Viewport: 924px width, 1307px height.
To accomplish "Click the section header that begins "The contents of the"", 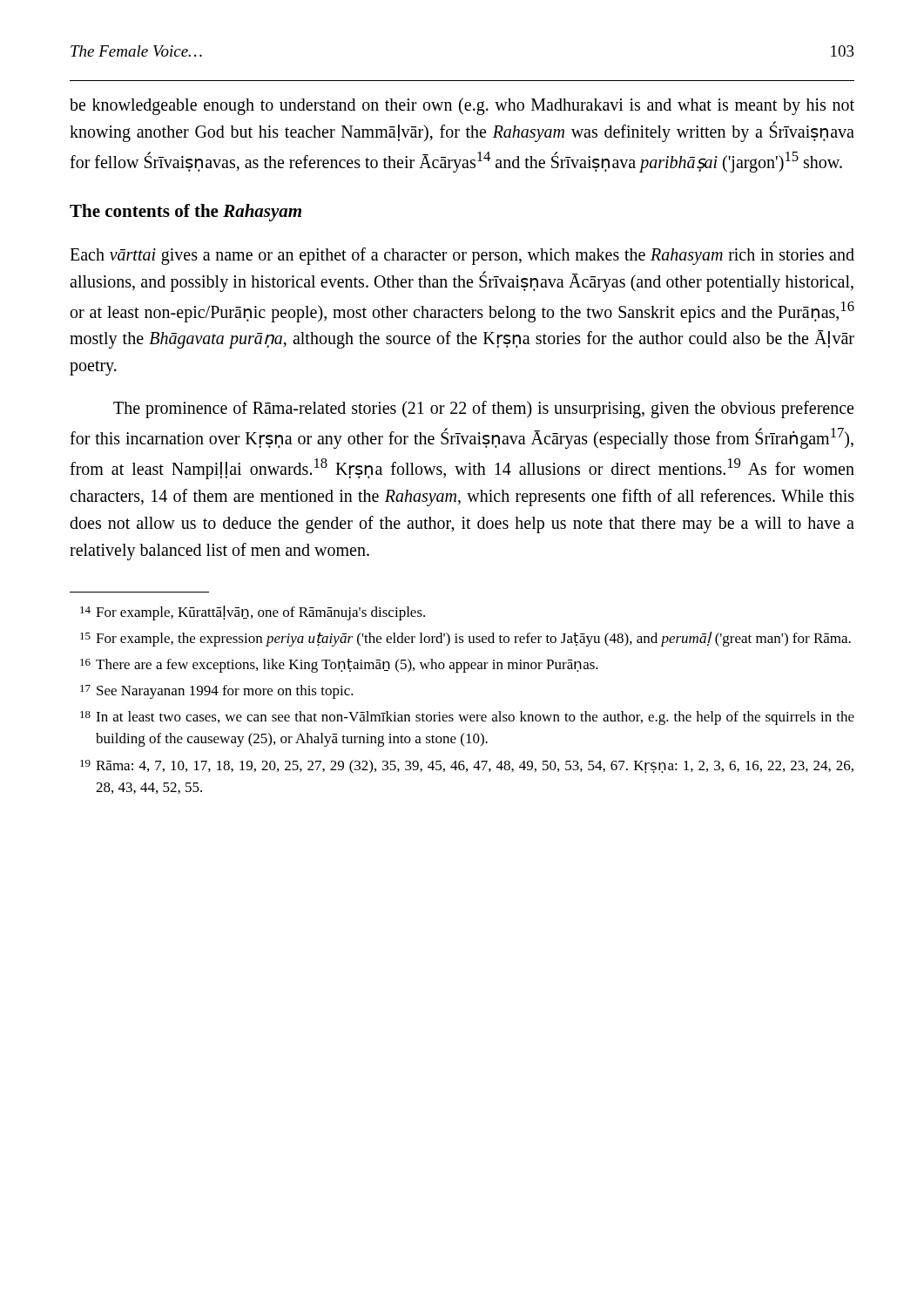I will click(x=186, y=211).
